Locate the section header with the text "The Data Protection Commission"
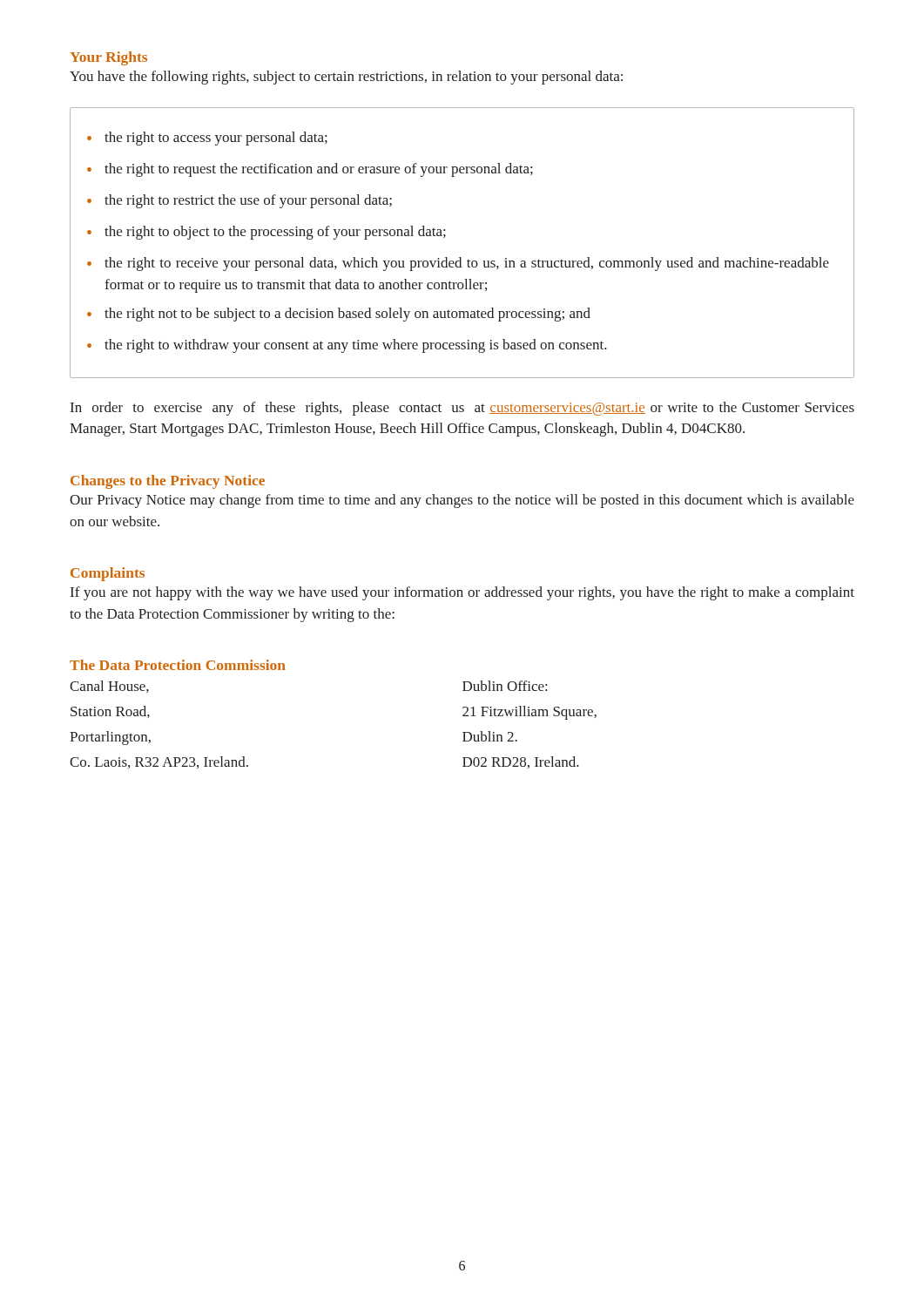924x1307 pixels. pyautogui.click(x=178, y=665)
